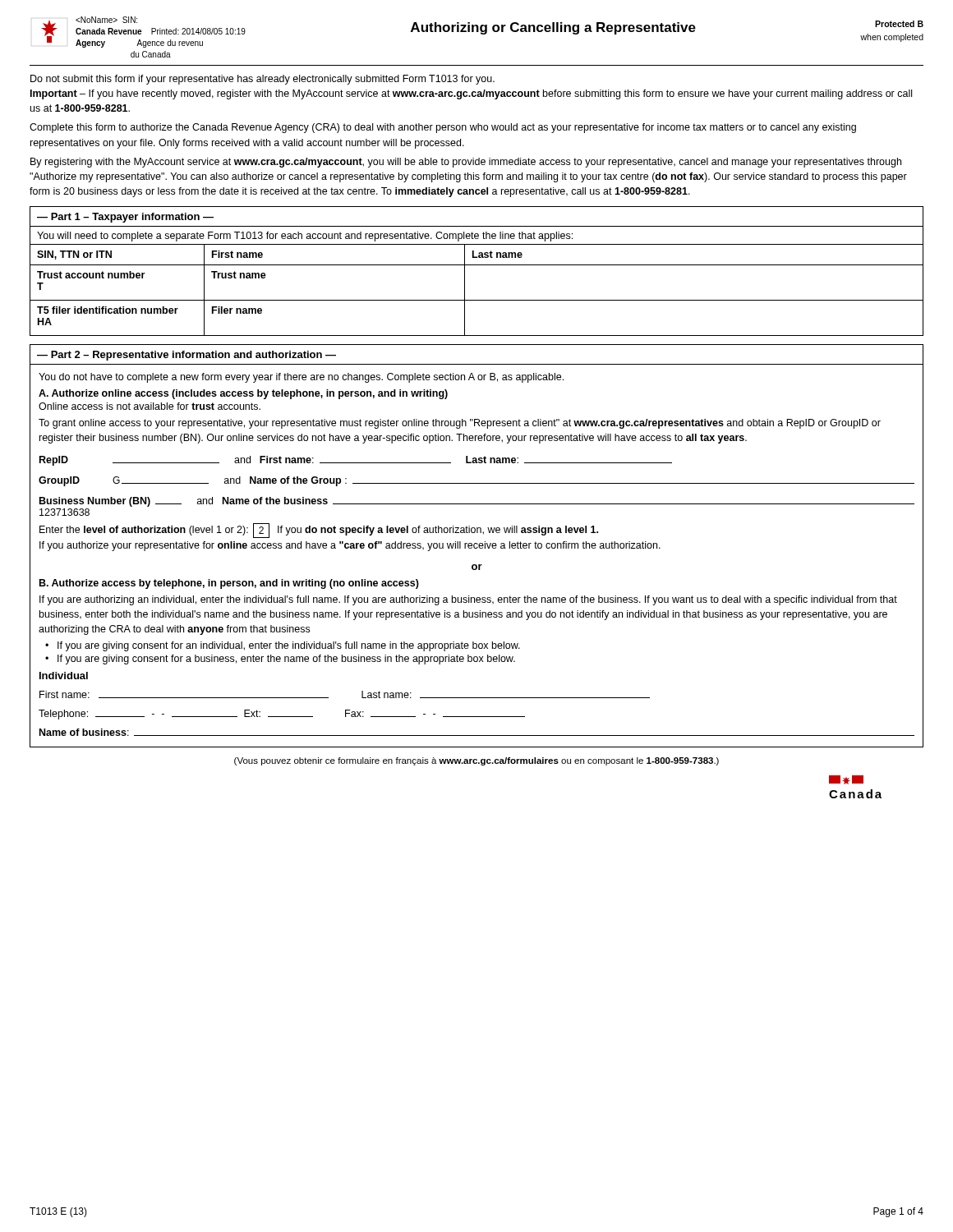The width and height of the screenshot is (953, 1232).
Task: Locate the text block that reads "Enter the level of authorization (level 1"
Action: [350, 537]
